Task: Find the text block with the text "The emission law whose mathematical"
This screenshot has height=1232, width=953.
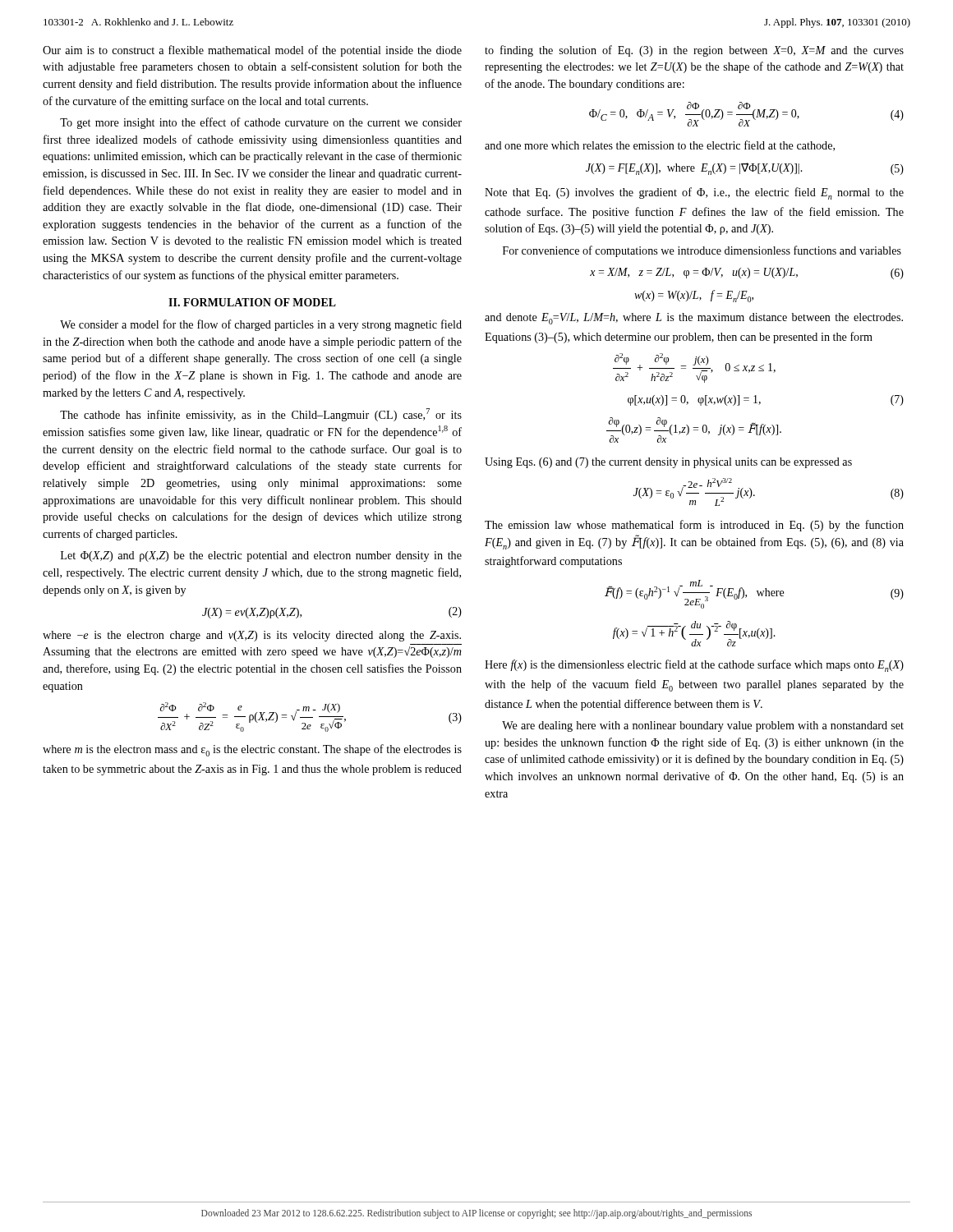Action: [694, 543]
